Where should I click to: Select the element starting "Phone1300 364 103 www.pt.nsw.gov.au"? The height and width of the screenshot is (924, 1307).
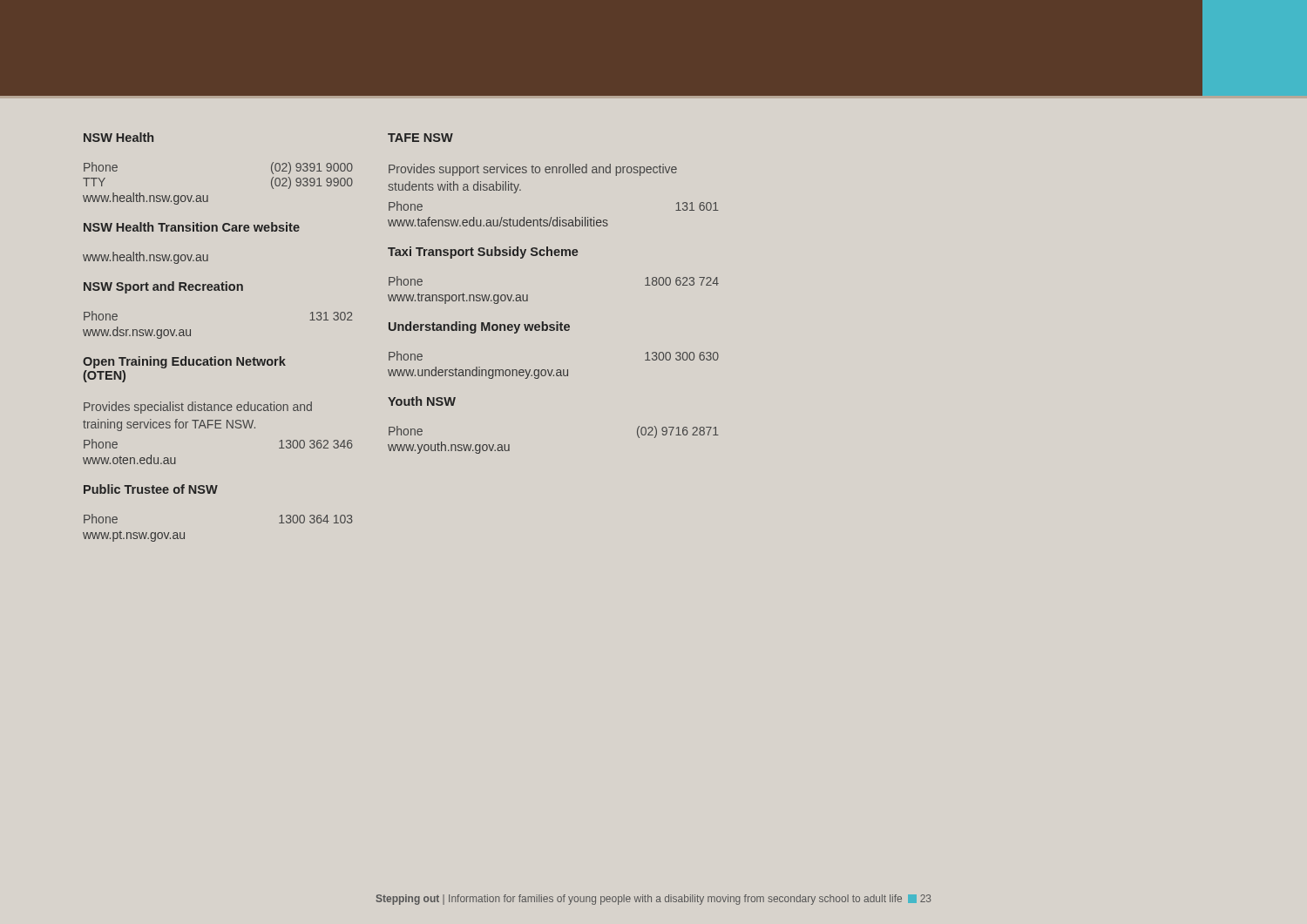(100, 518)
